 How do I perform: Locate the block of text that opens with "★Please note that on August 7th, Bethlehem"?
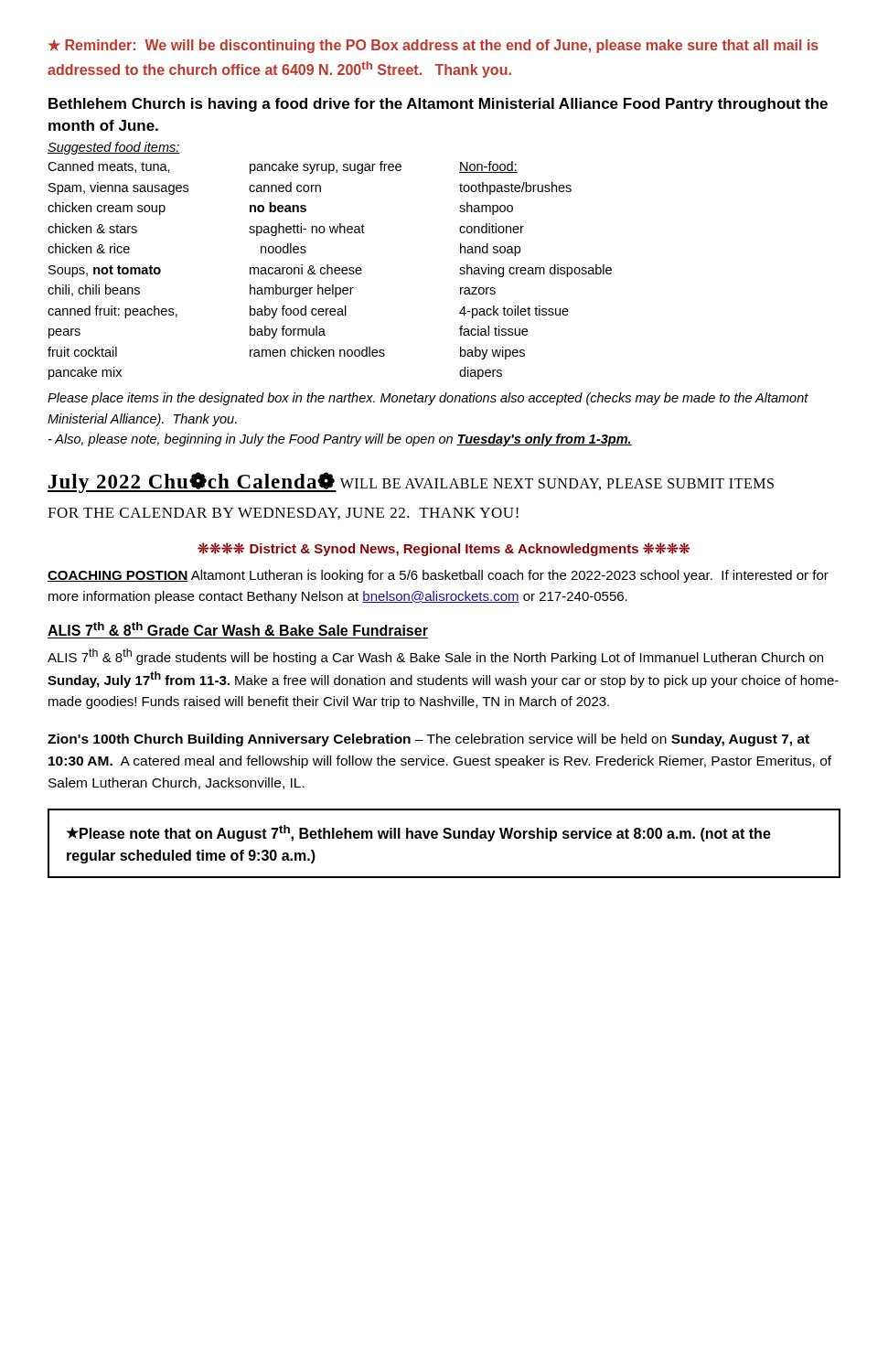(x=418, y=842)
